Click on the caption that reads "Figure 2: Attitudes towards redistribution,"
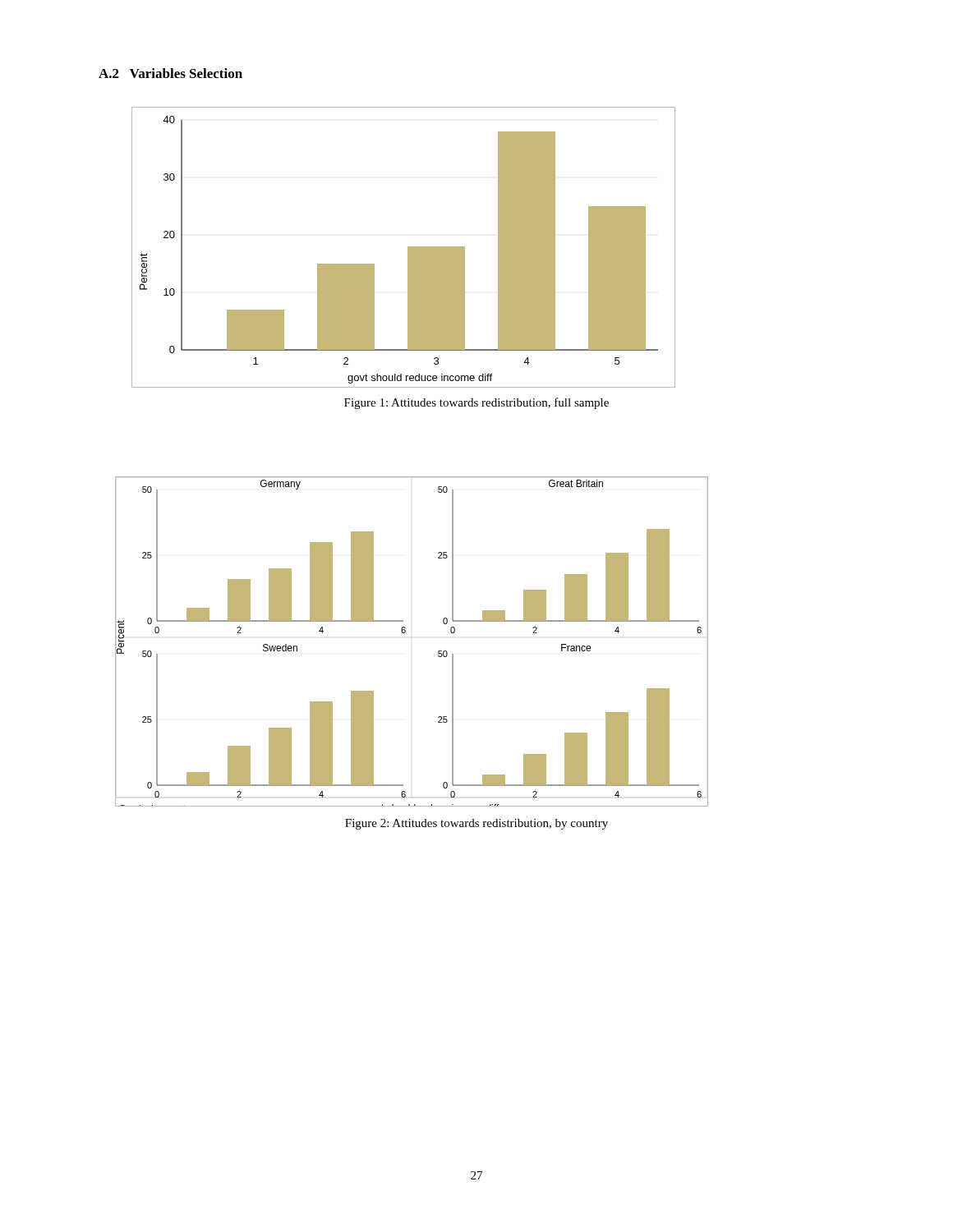This screenshot has width=953, height=1232. click(x=476, y=823)
